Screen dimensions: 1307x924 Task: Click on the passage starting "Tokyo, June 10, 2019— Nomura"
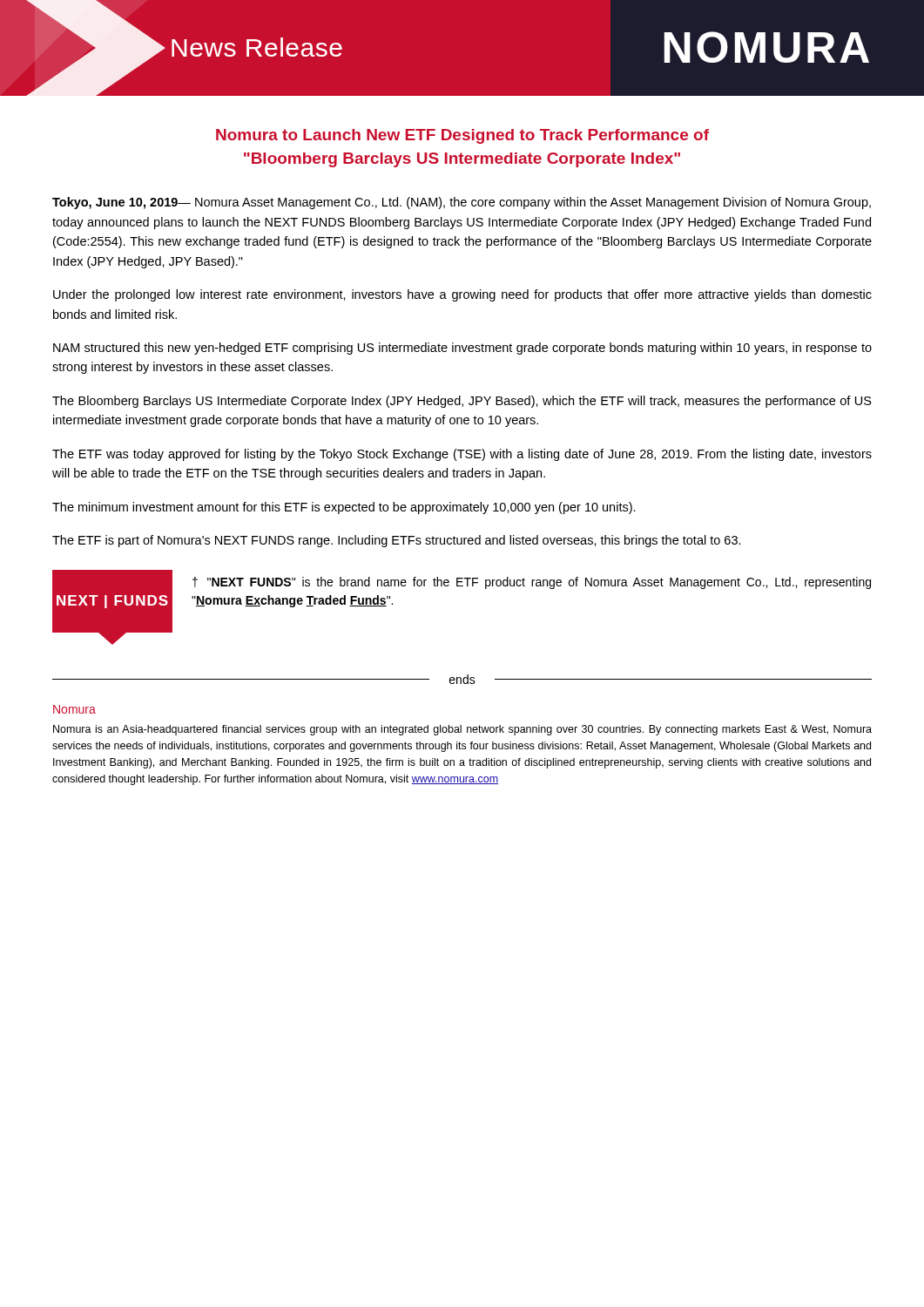point(462,232)
